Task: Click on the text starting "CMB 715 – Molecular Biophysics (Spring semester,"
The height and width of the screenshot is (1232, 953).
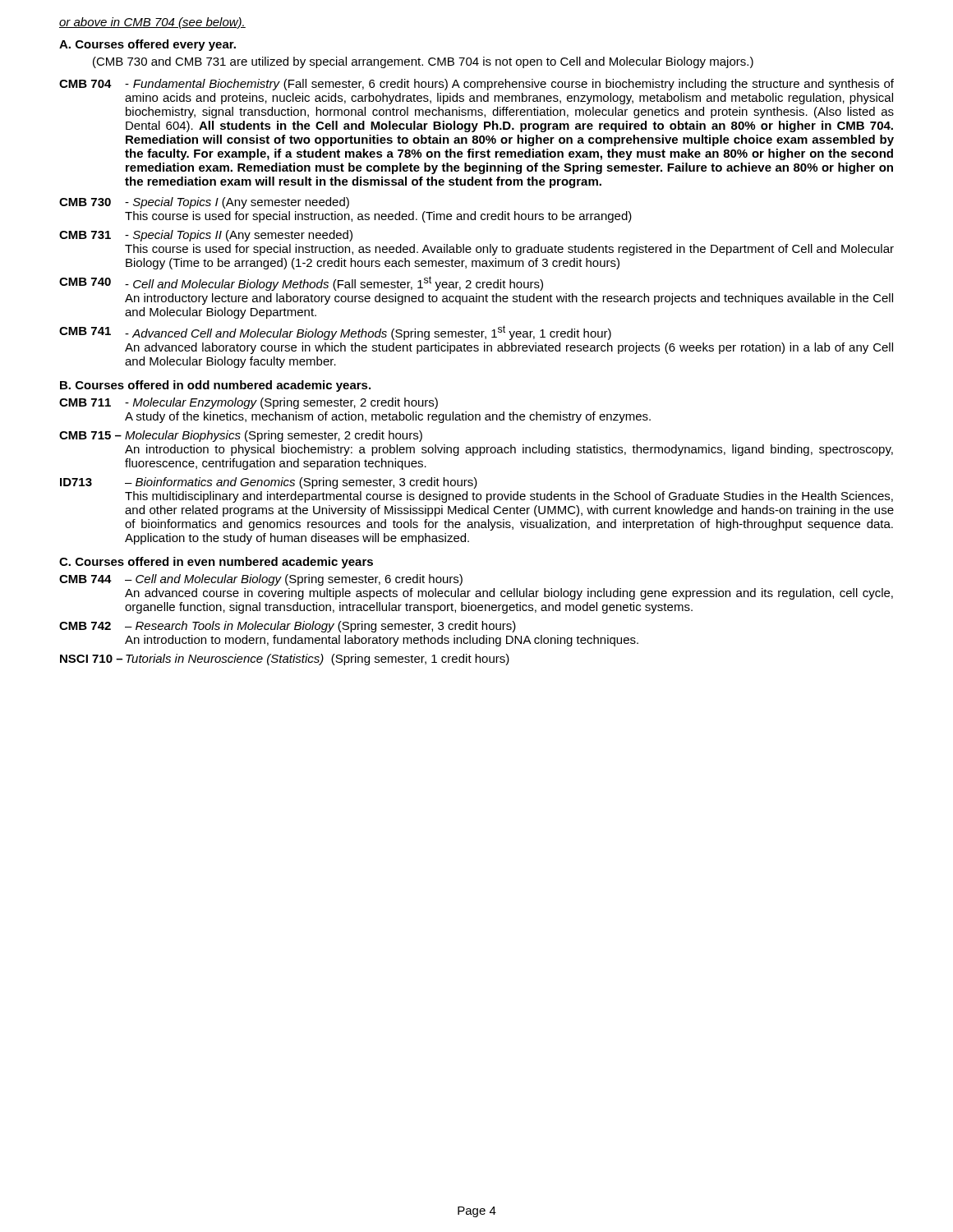Action: pyautogui.click(x=476, y=449)
